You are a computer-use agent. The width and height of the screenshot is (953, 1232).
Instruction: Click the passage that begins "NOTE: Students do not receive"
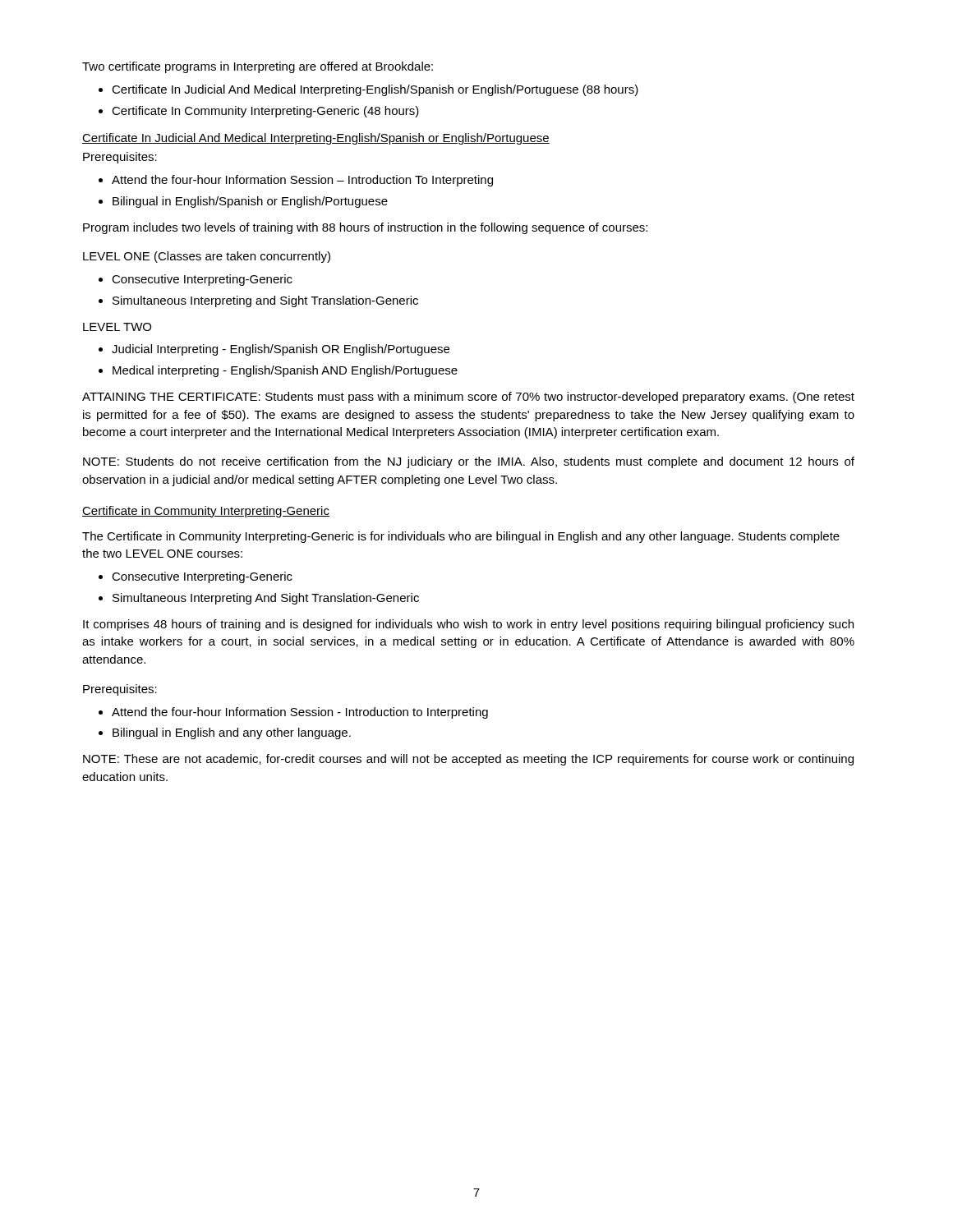[x=468, y=470]
